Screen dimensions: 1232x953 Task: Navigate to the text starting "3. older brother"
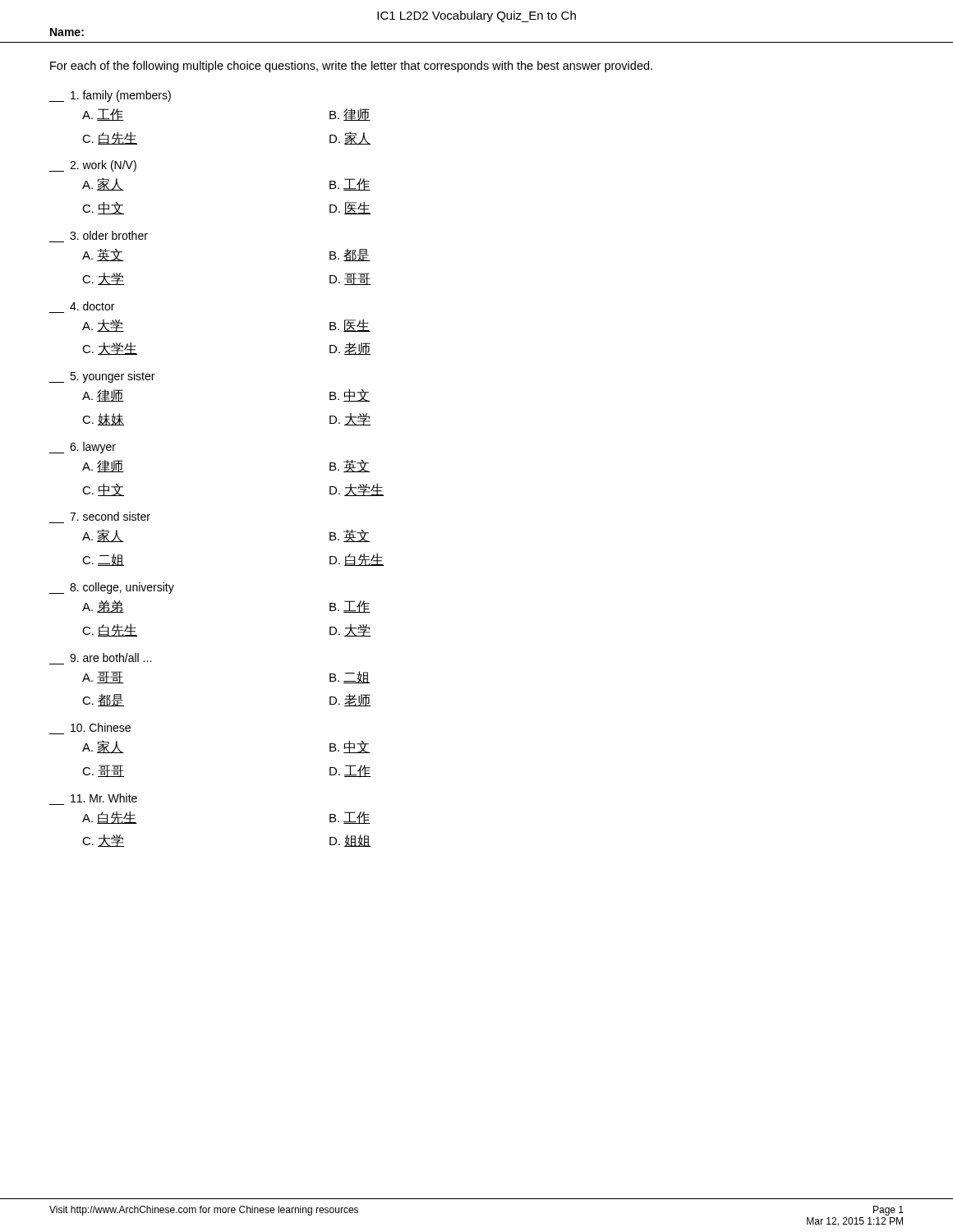click(x=109, y=235)
